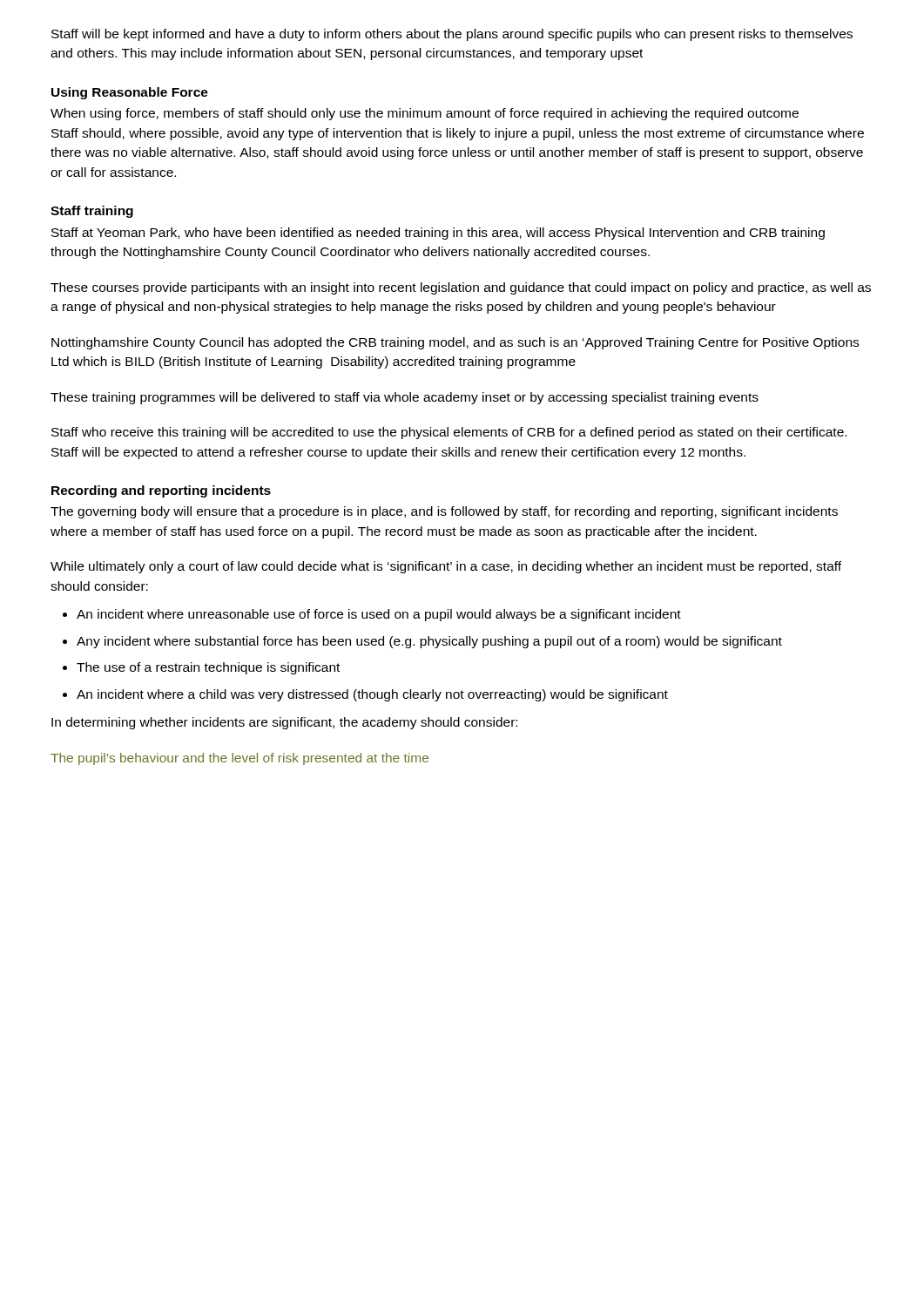
Task: Point to the region starting "The pupil’s behaviour and the level"
Action: [x=240, y=757]
